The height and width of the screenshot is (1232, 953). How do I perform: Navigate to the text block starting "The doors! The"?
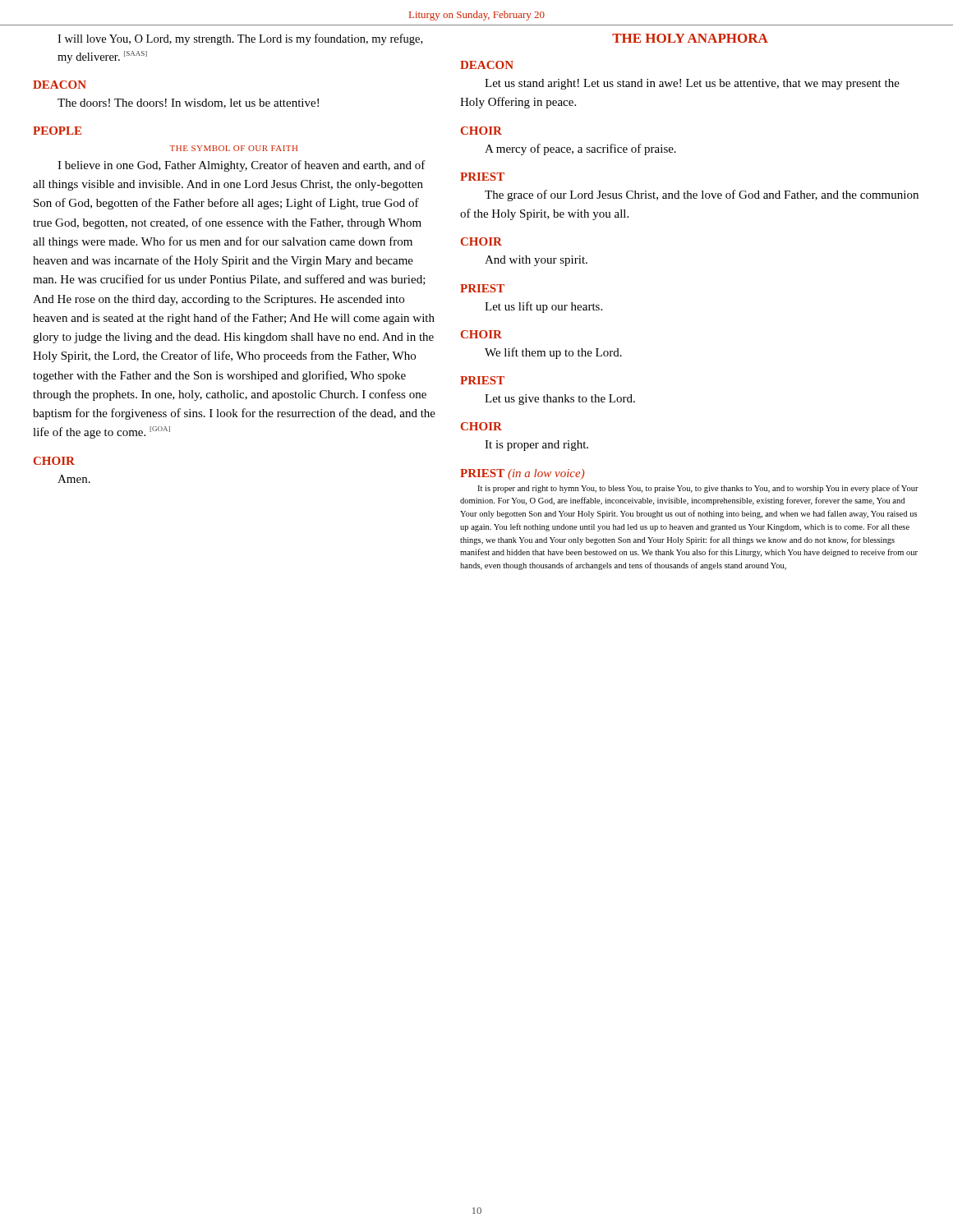(x=189, y=102)
